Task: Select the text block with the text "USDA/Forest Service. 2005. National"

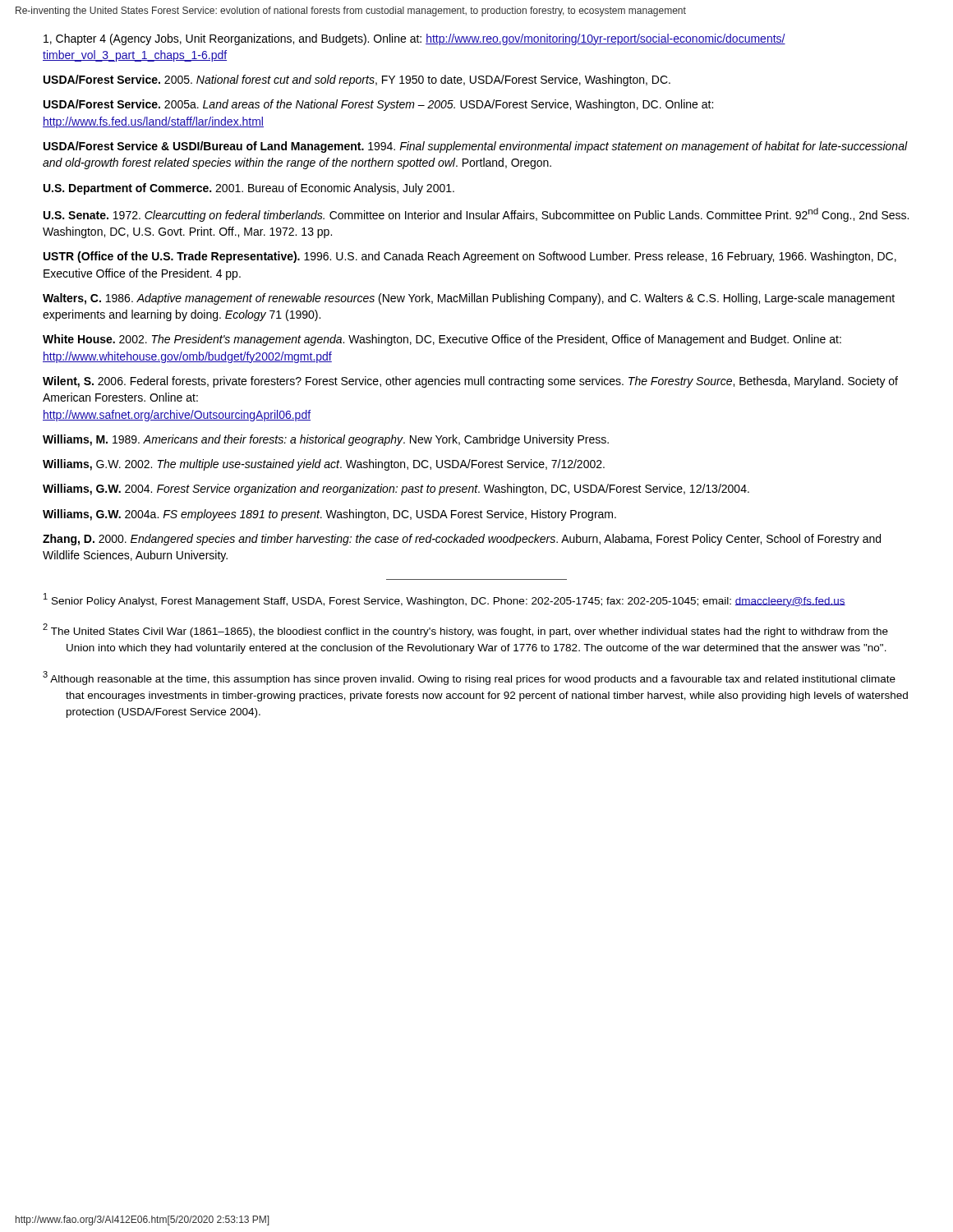Action: (357, 80)
